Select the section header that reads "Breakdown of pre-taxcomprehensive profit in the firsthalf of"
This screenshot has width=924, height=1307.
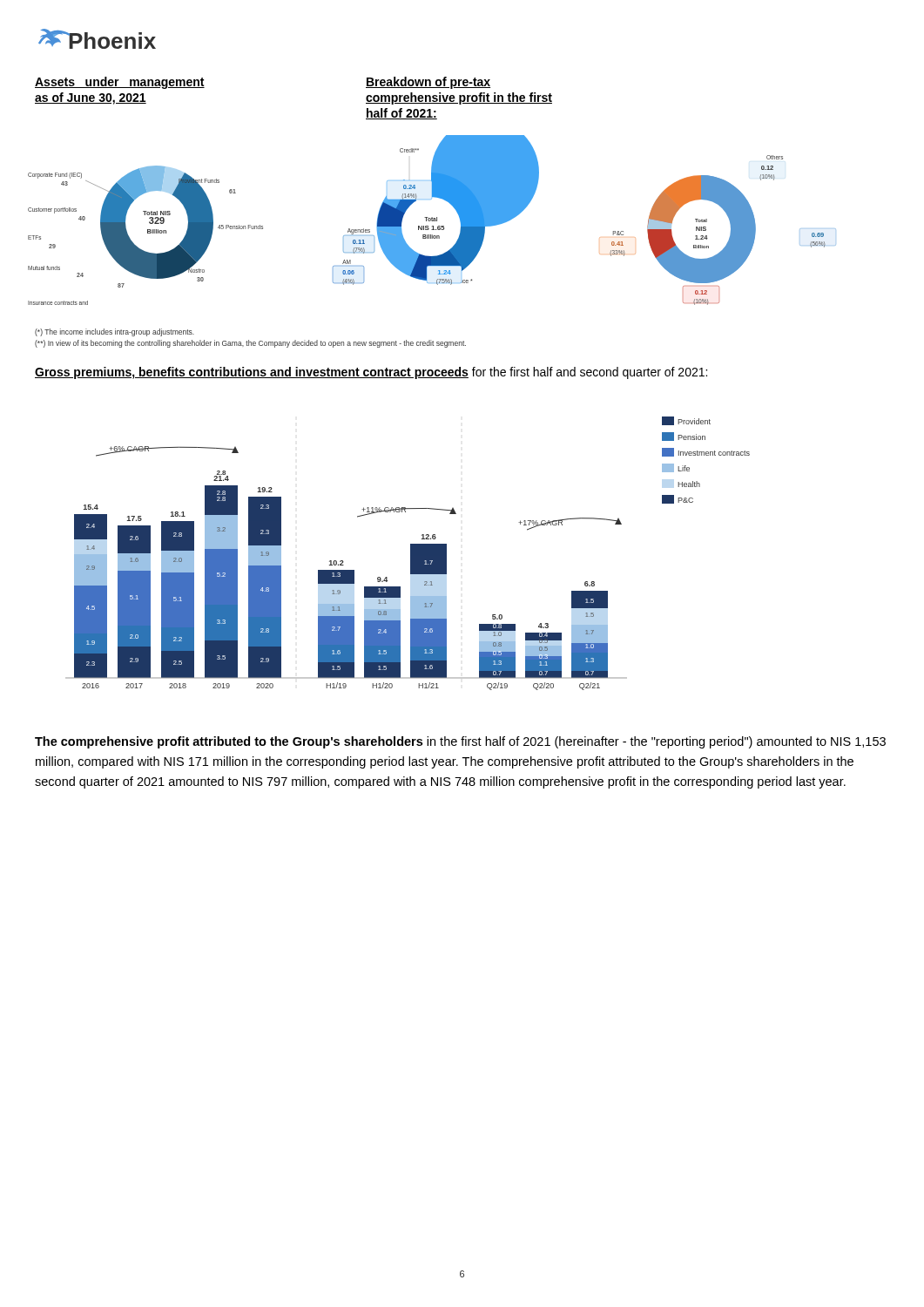[459, 98]
